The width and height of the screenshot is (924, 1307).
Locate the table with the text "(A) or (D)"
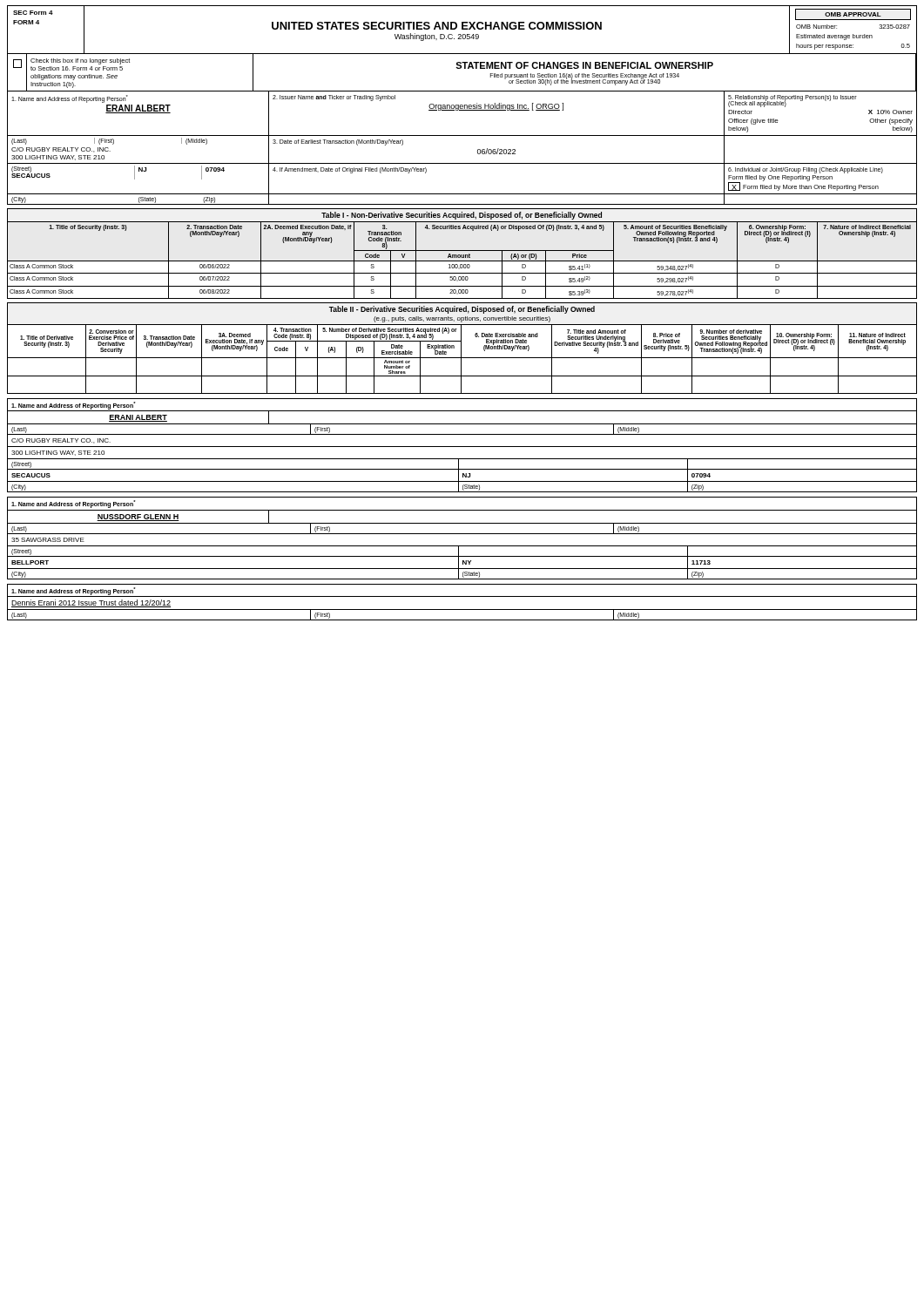click(462, 260)
